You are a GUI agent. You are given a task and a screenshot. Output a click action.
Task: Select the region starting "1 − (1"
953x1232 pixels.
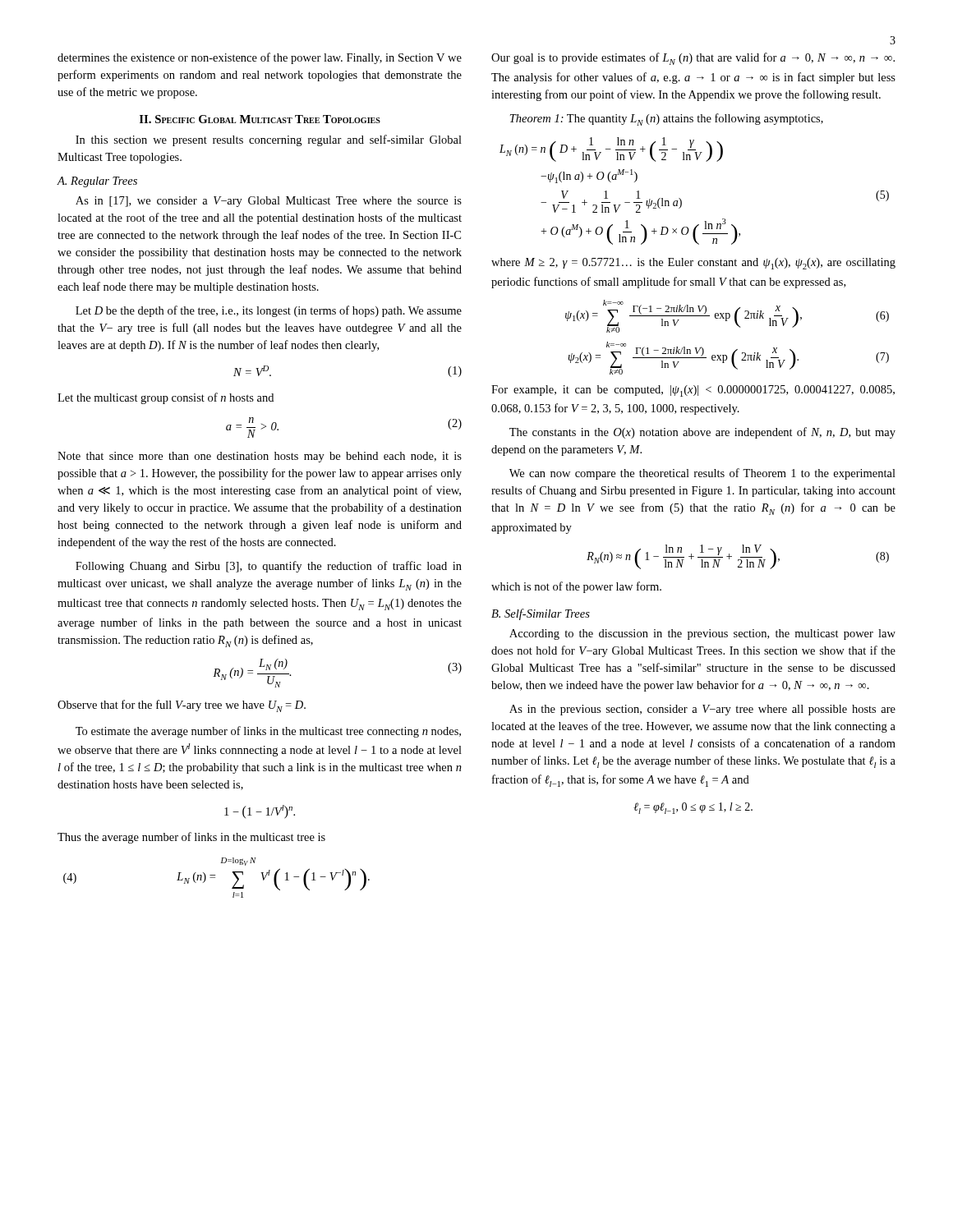(x=260, y=811)
